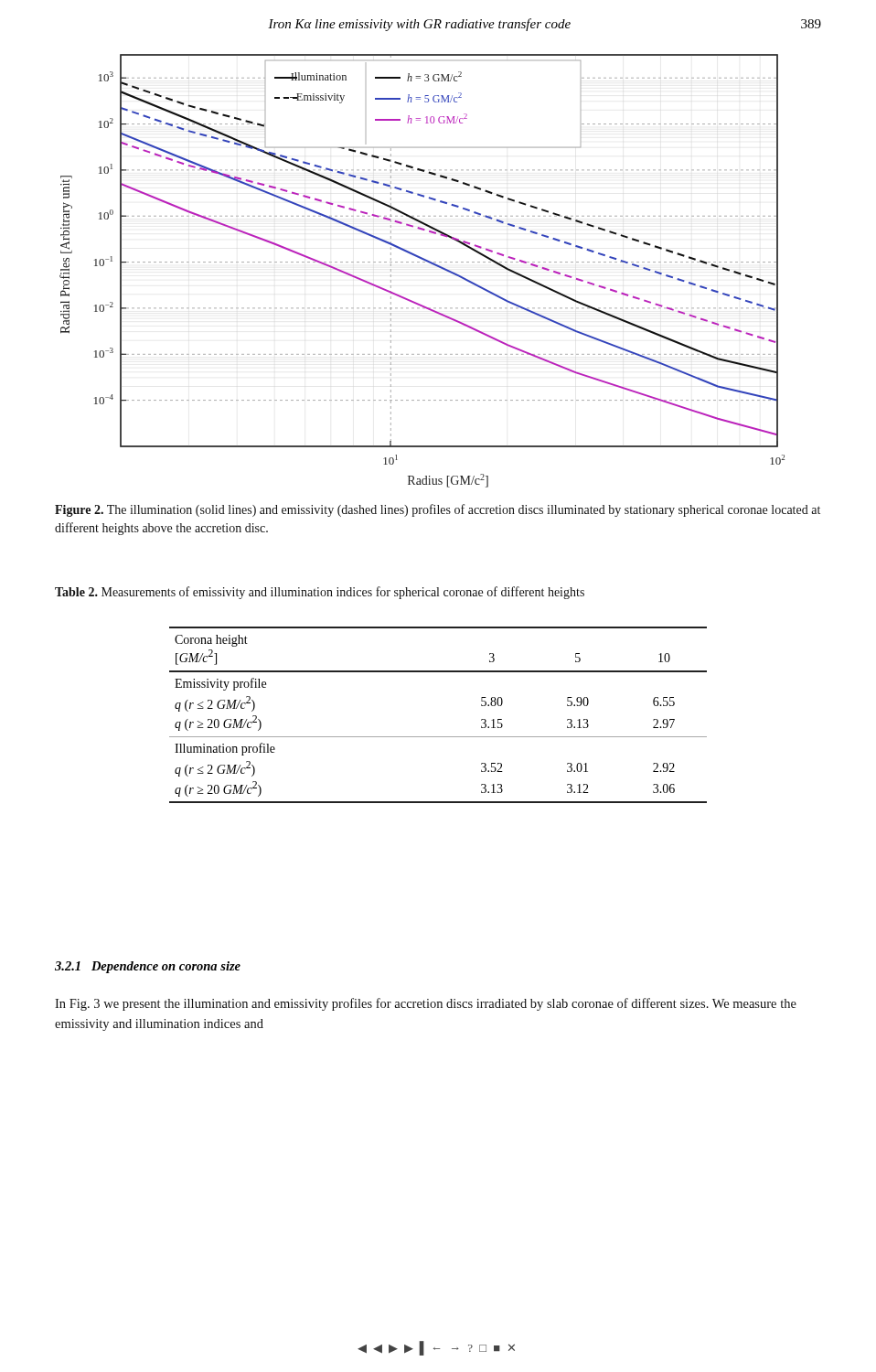Viewport: 876px width, 1372px height.
Task: Select the block starting "Figure 2. The illumination"
Action: (x=438, y=519)
